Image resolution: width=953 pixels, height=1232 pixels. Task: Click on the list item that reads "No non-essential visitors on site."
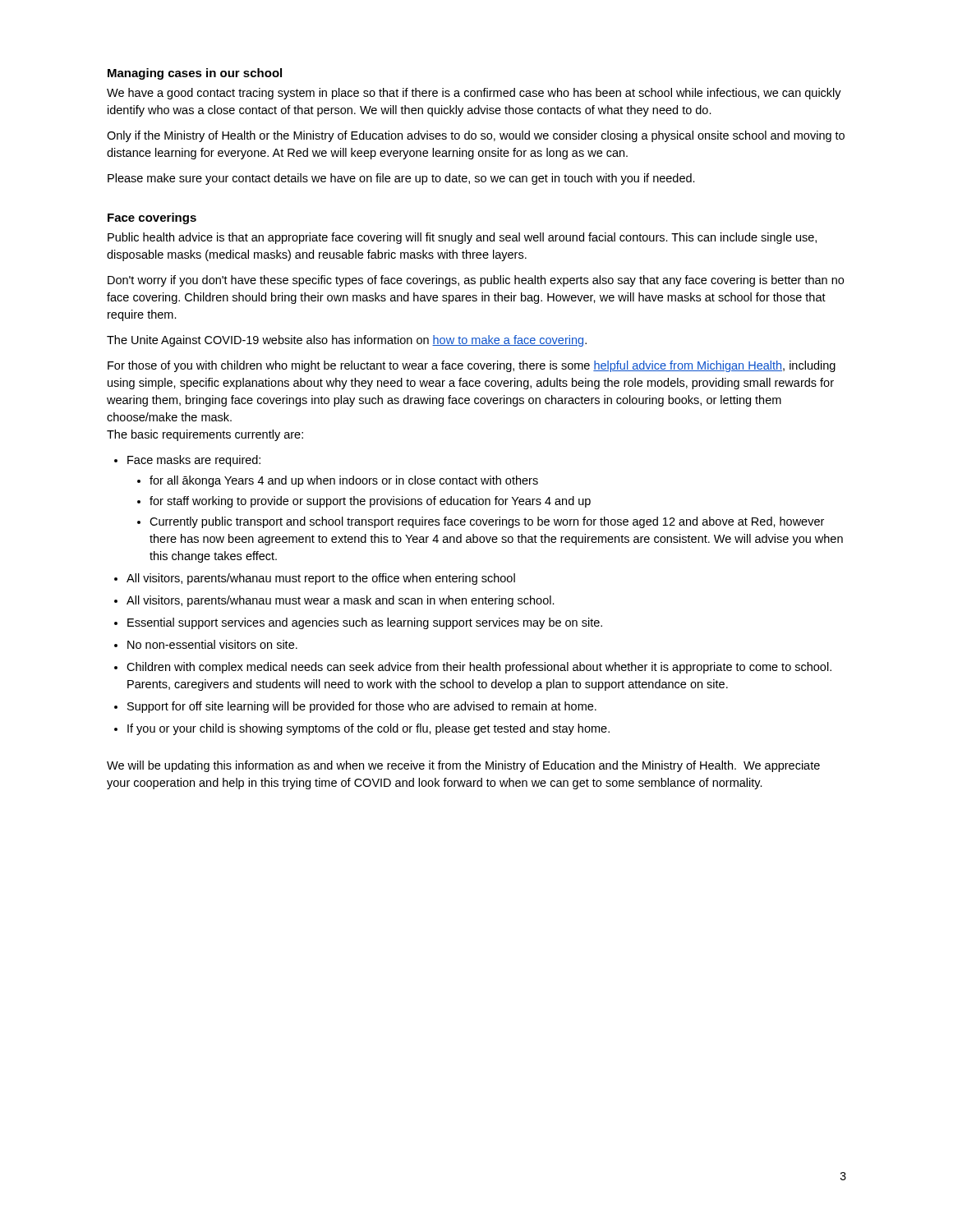[212, 645]
